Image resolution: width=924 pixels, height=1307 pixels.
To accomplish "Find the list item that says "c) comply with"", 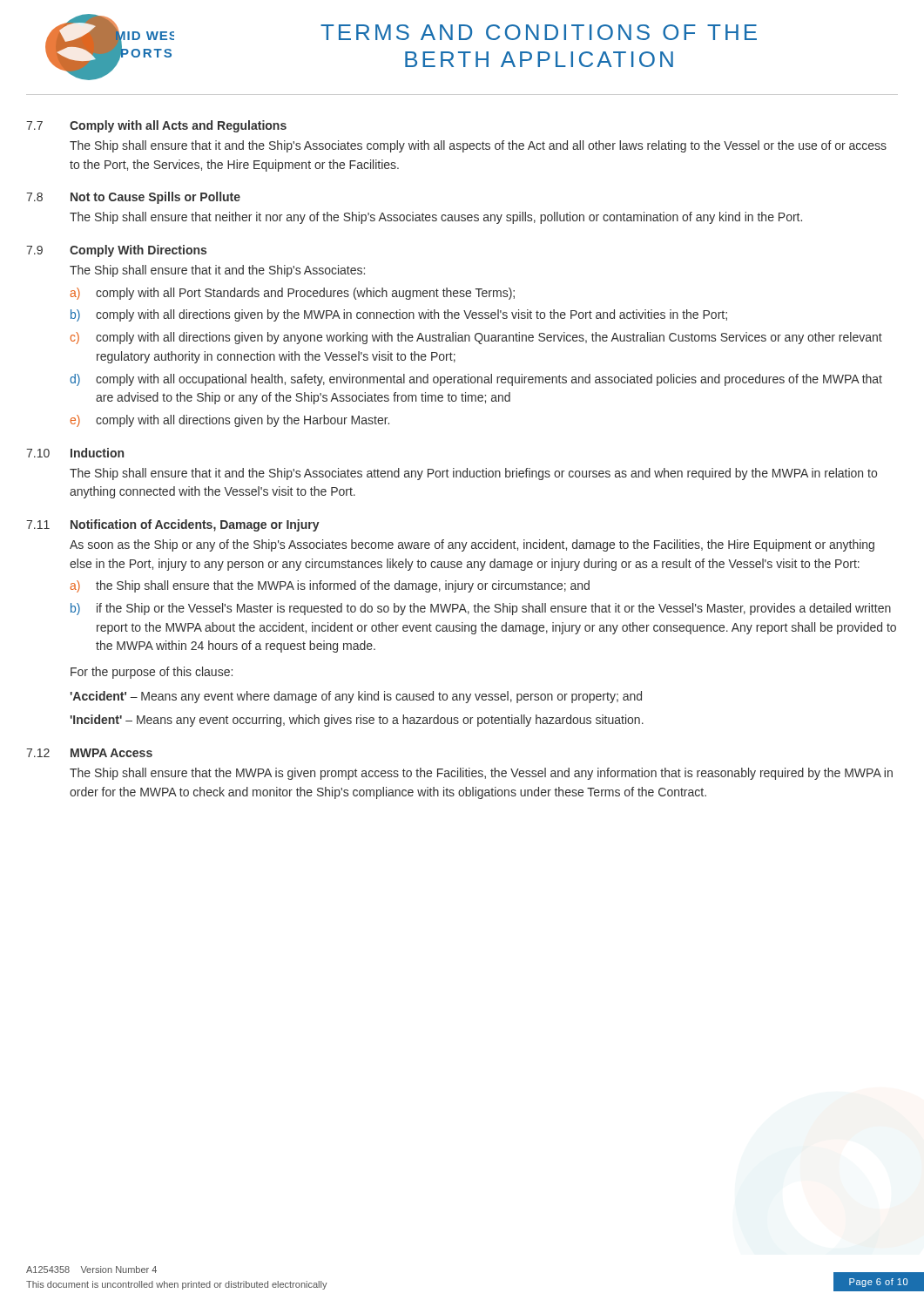I will (484, 347).
